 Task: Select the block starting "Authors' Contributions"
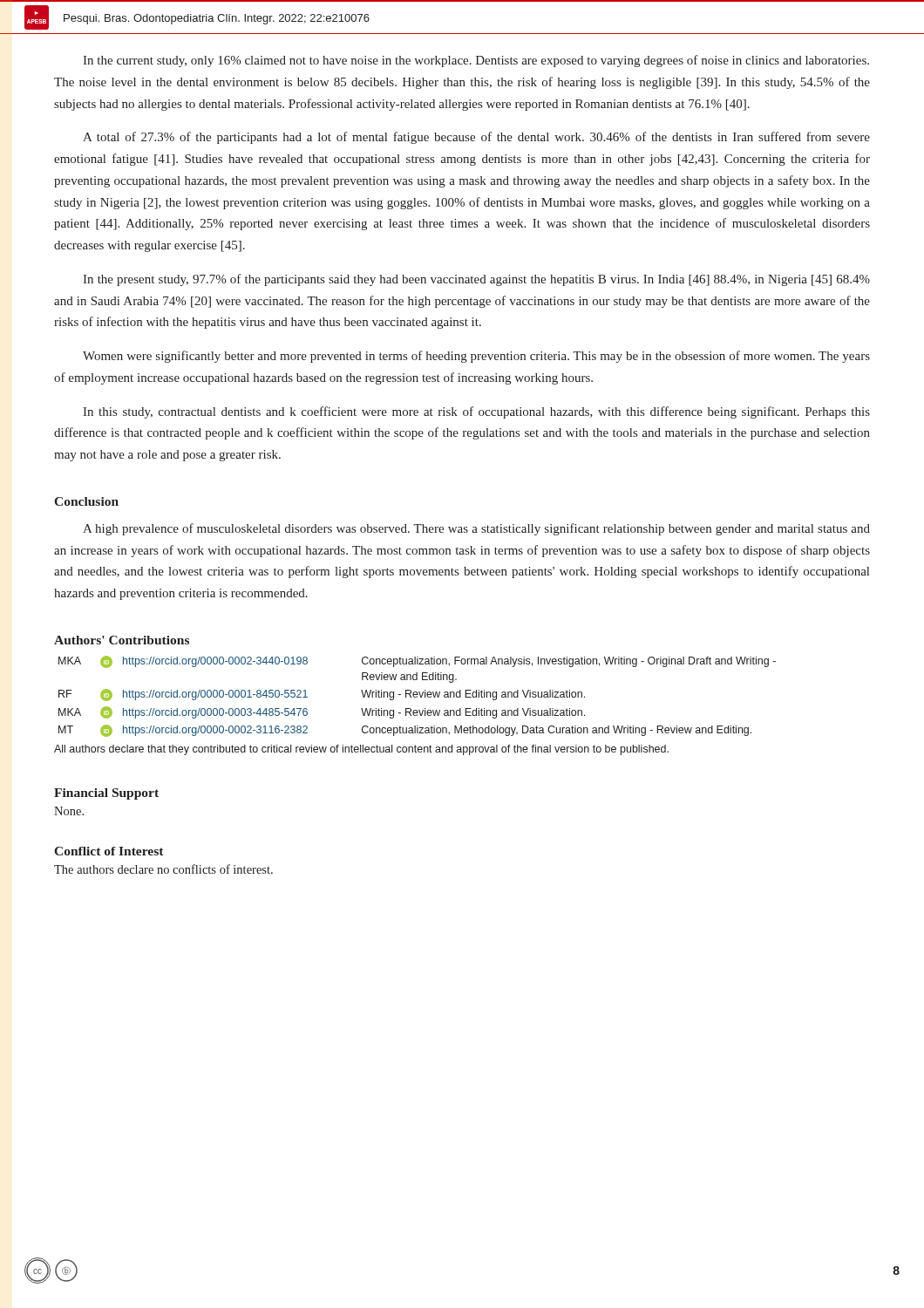tap(122, 639)
